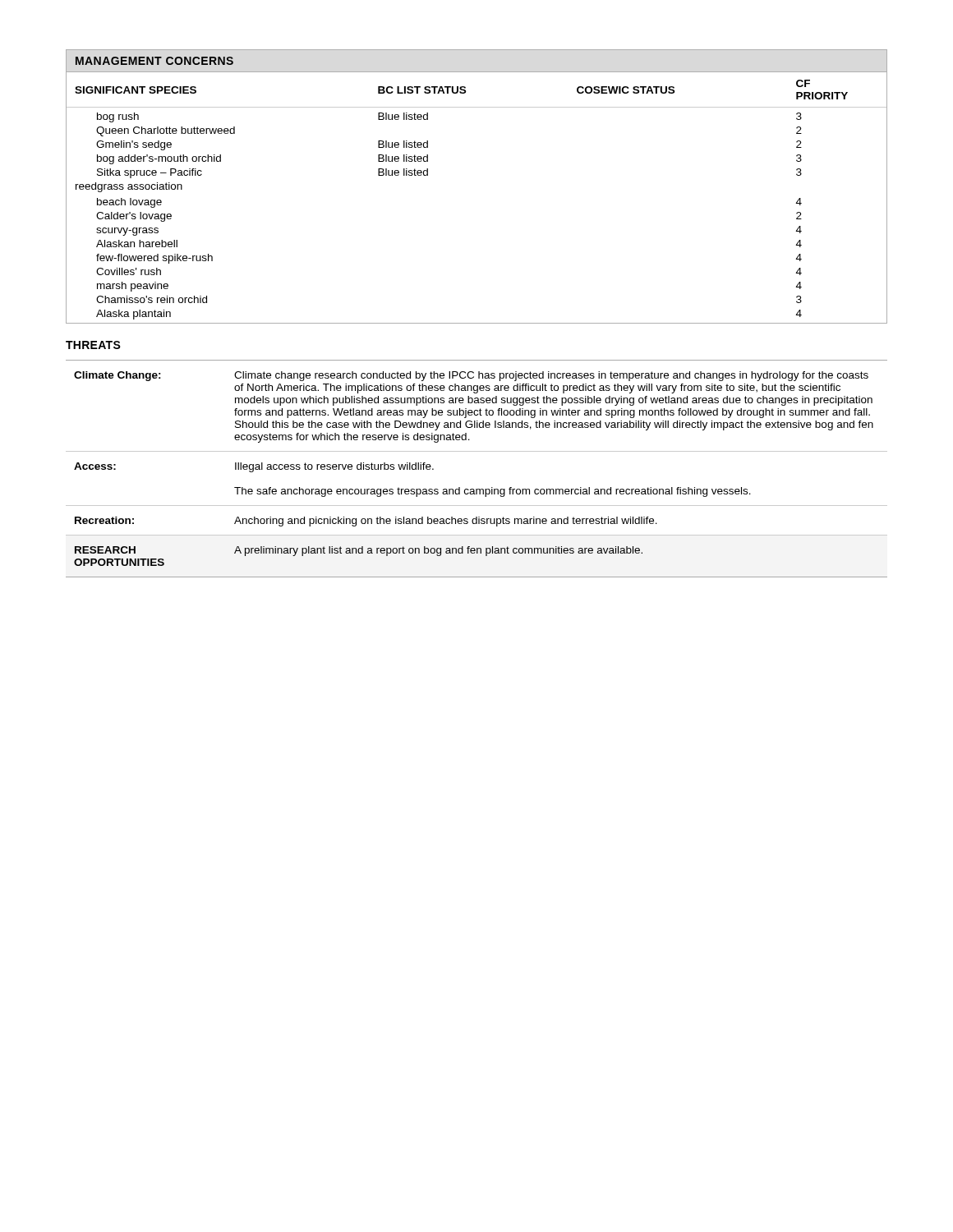Find the text block starting "Climate change research conducted"
Viewport: 953px width, 1232px height.
[554, 406]
